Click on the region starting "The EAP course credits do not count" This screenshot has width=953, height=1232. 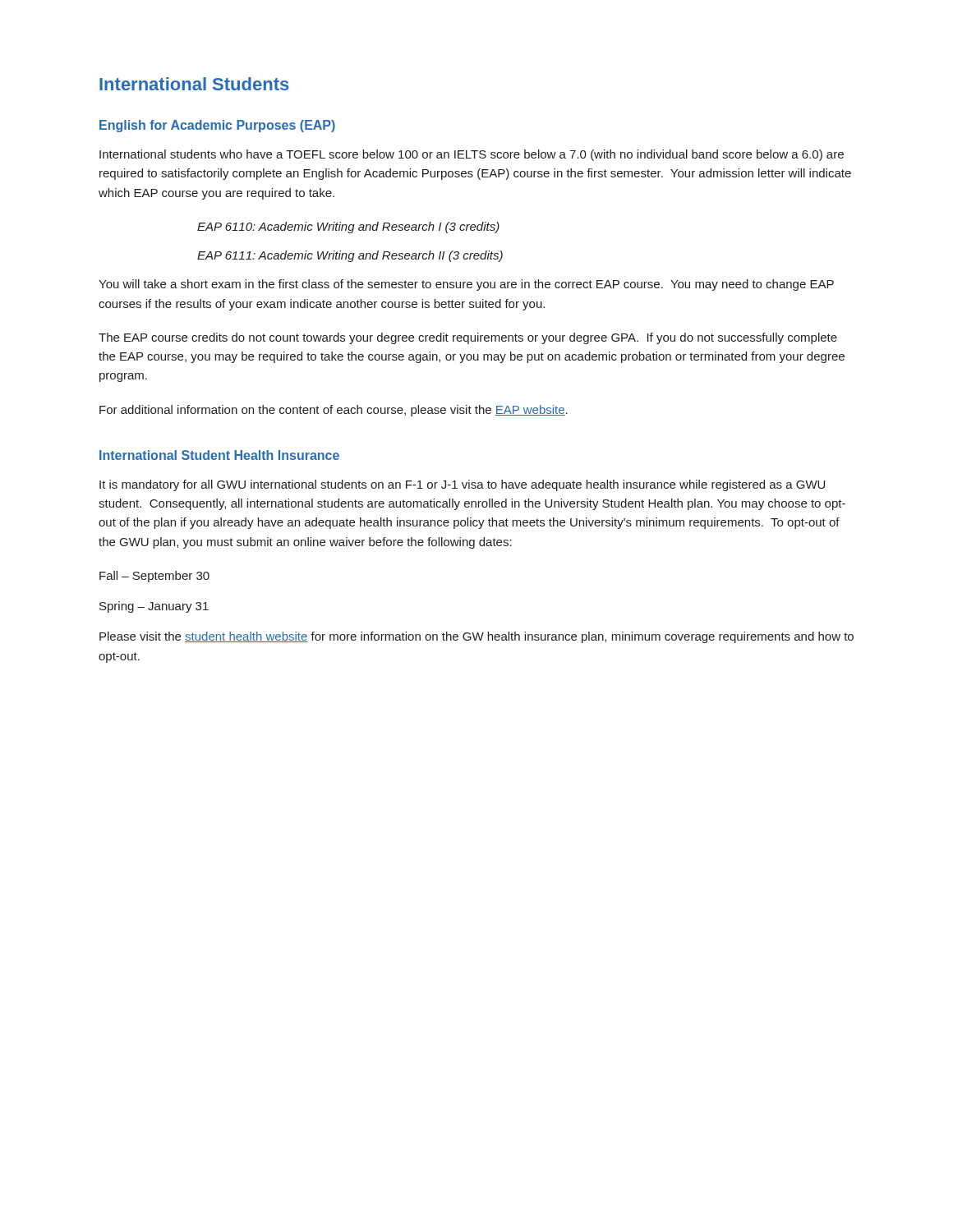click(472, 356)
